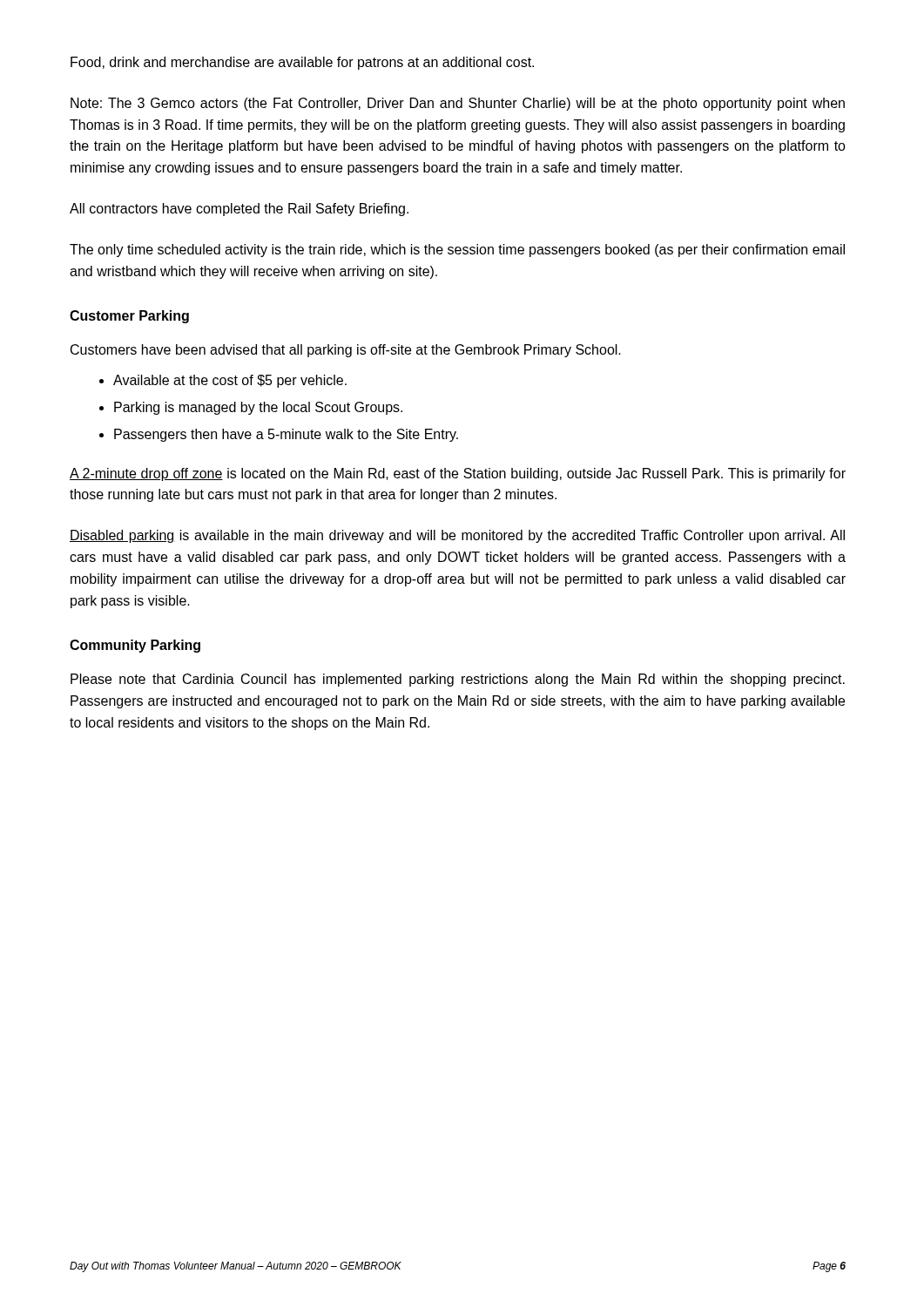Click the passage that begins "Food, drink and merchandise are"
The width and height of the screenshot is (924, 1307).
pyautogui.click(x=302, y=62)
